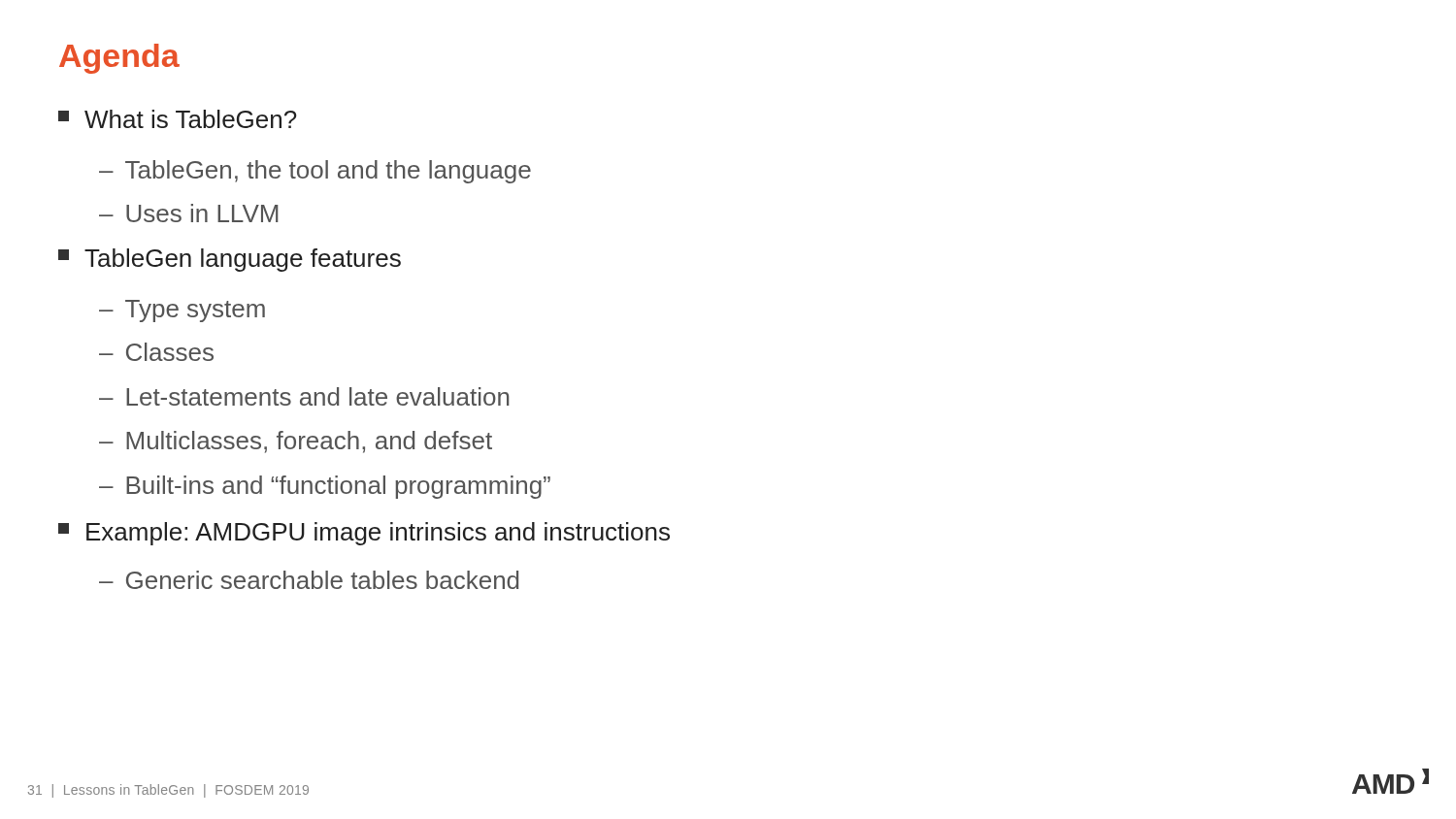Find the region starting "– Let-statements and late"
The width and height of the screenshot is (1456, 819).
pyautogui.click(x=305, y=397)
